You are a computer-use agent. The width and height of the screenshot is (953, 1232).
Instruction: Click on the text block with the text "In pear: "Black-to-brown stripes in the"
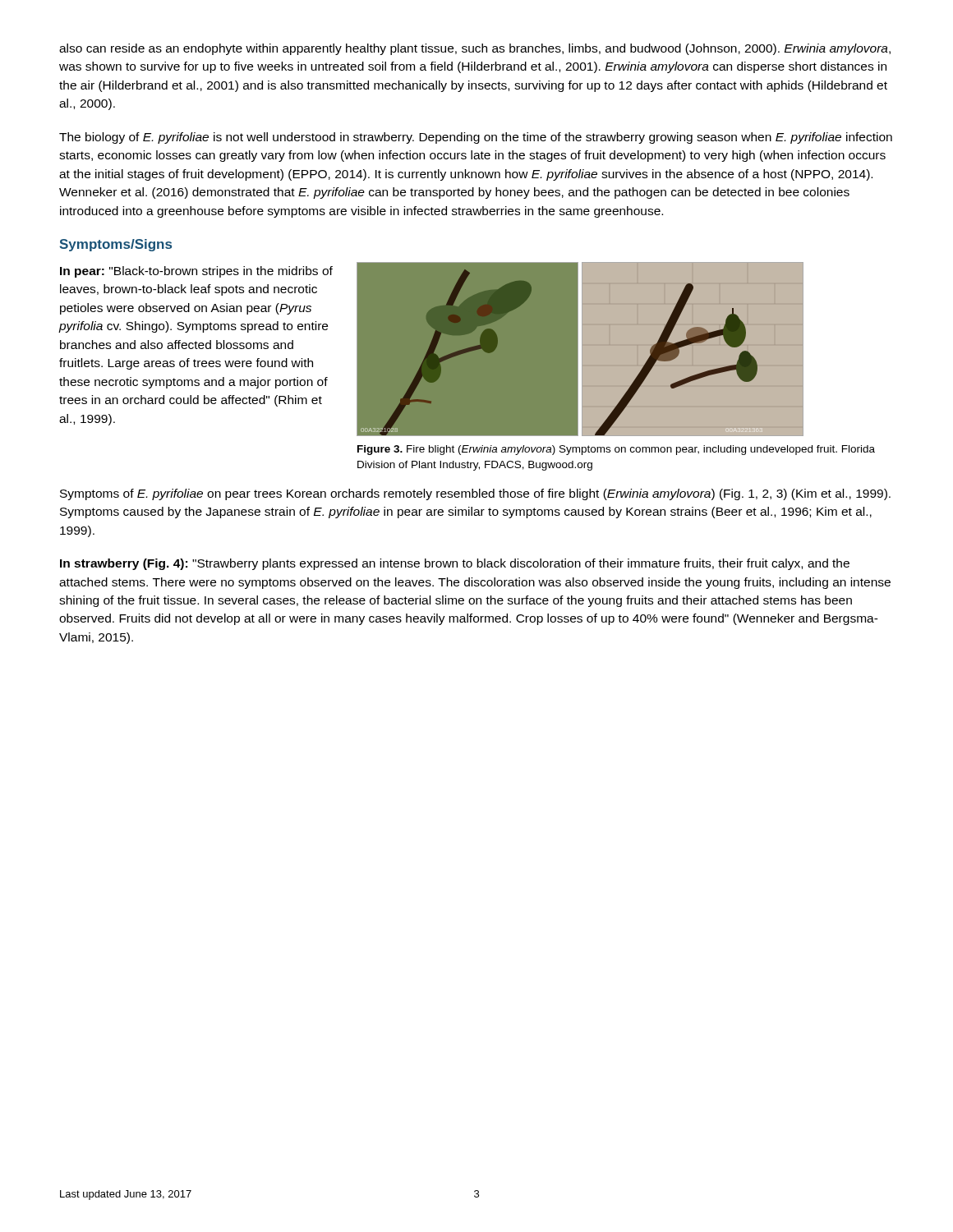tap(199, 345)
